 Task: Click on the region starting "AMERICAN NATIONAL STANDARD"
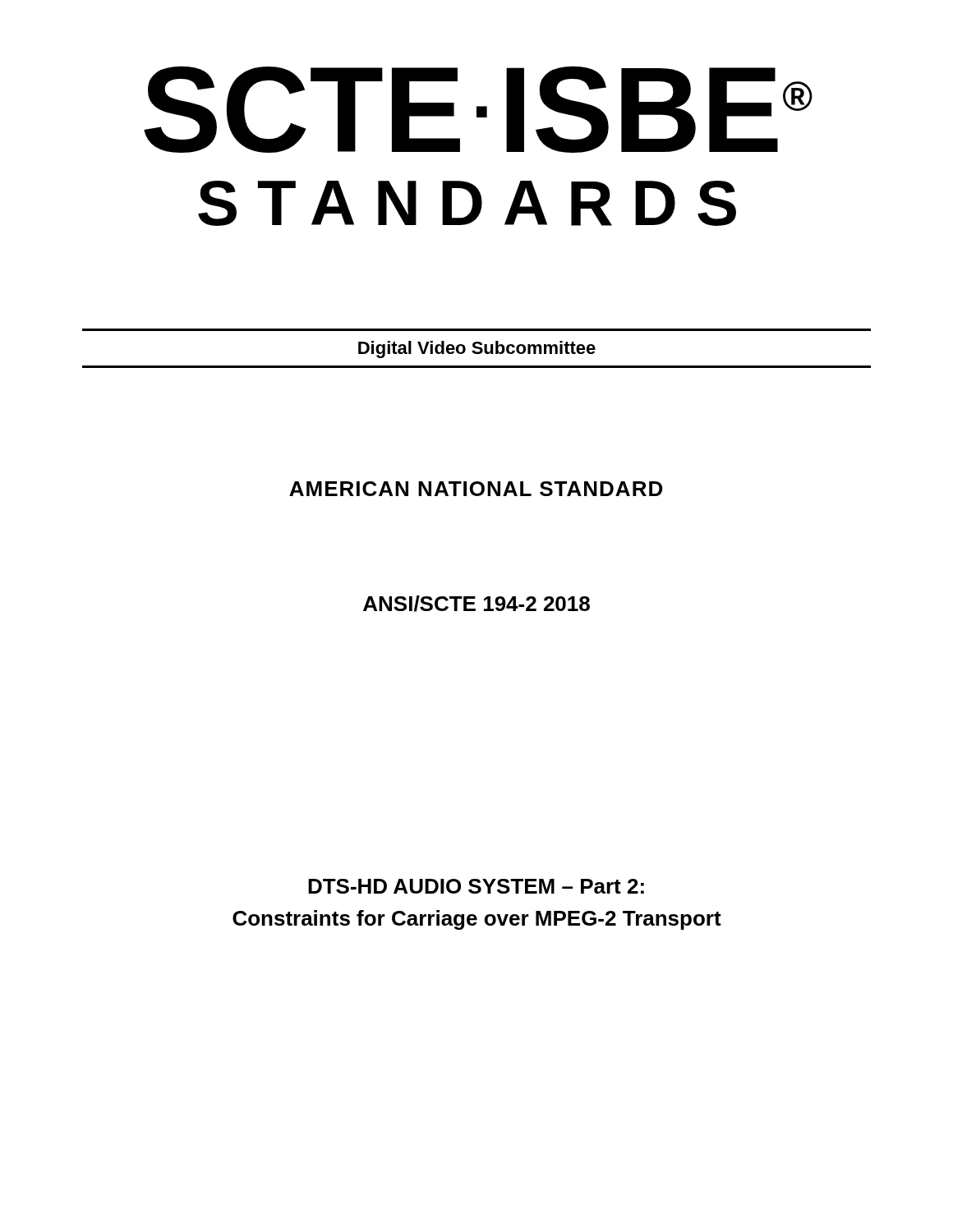coord(476,489)
